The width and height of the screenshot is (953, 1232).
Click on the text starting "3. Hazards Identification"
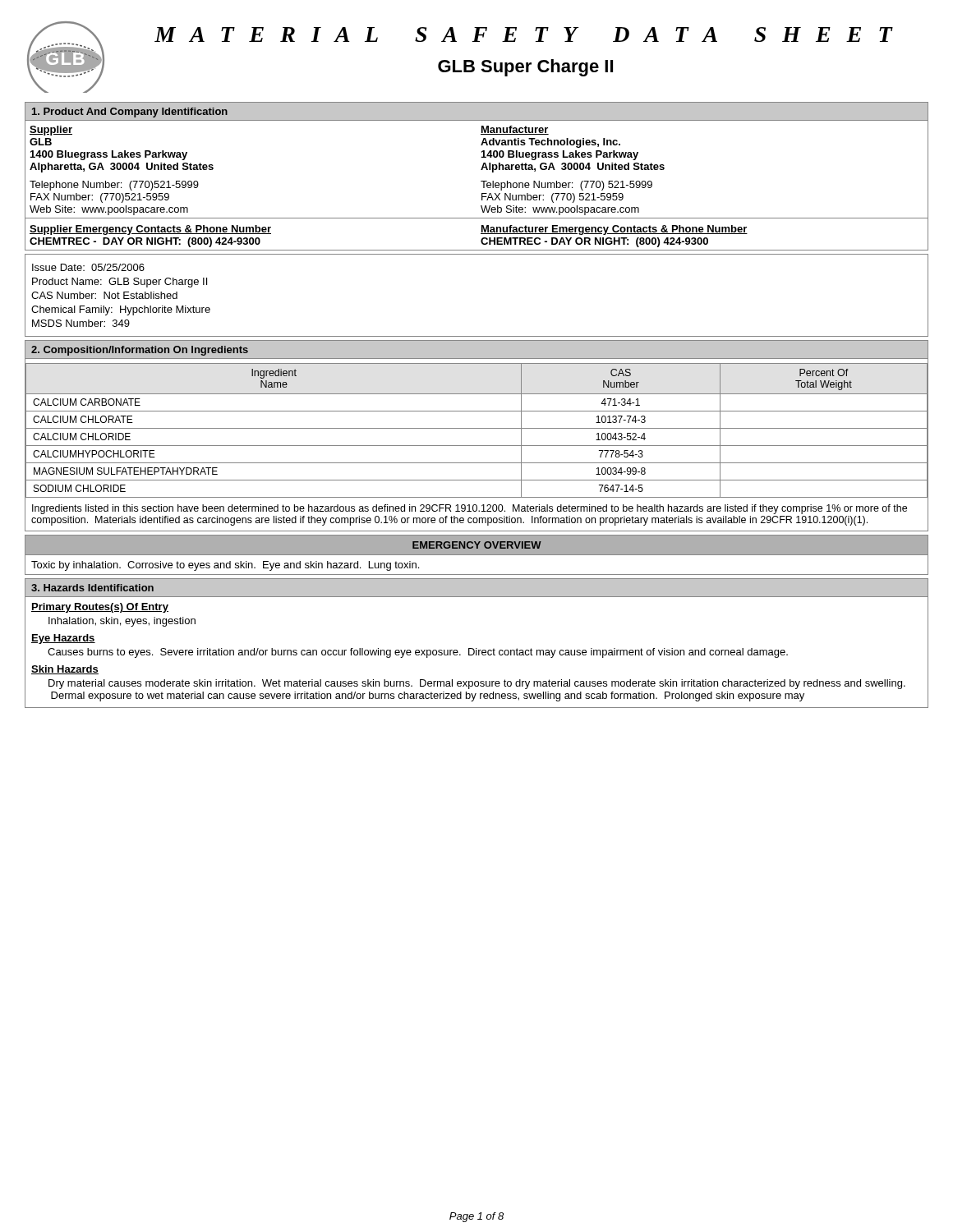click(93, 588)
